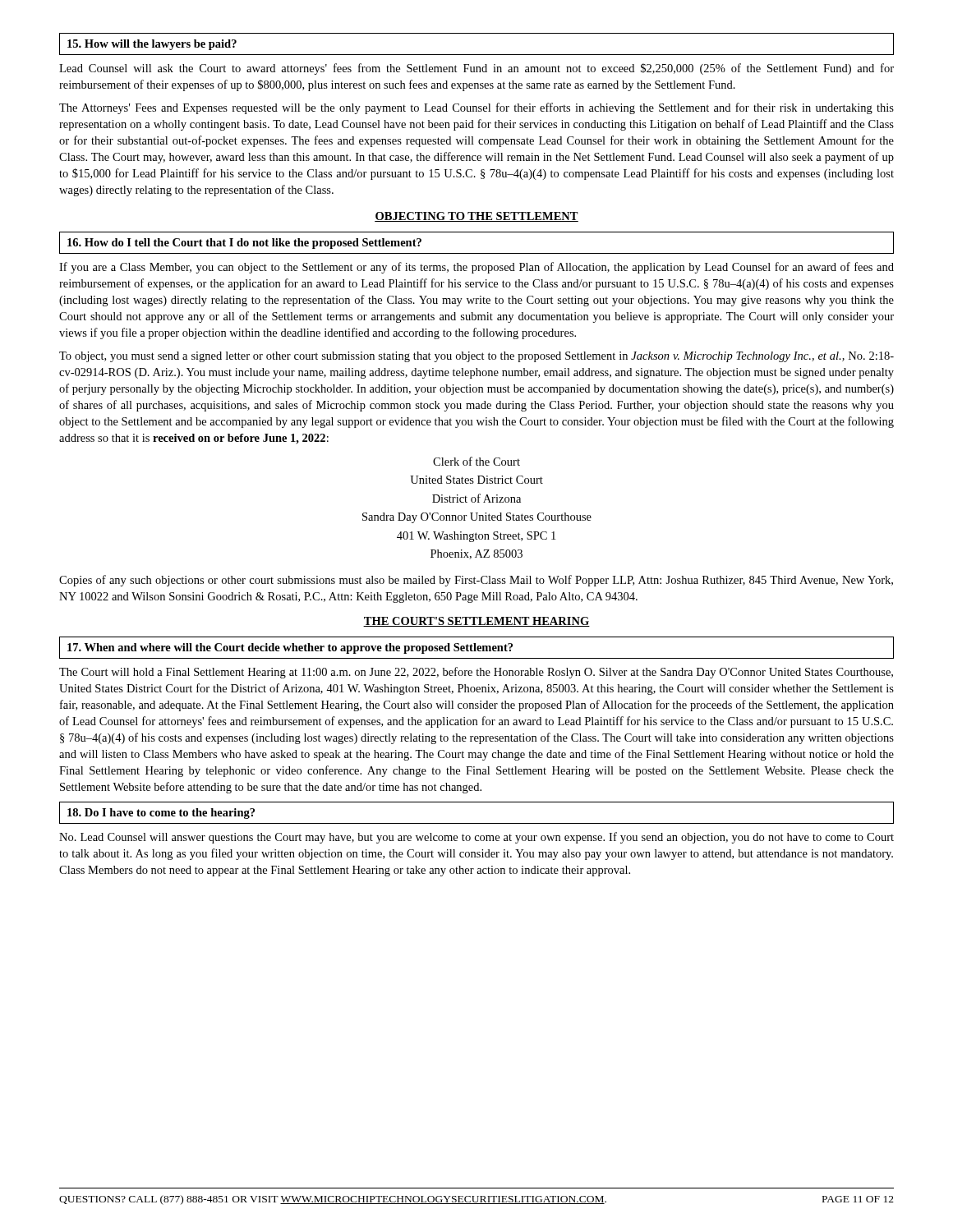Locate the block of text that opens with "The Court will hold a"
953x1232 pixels.
coord(476,729)
